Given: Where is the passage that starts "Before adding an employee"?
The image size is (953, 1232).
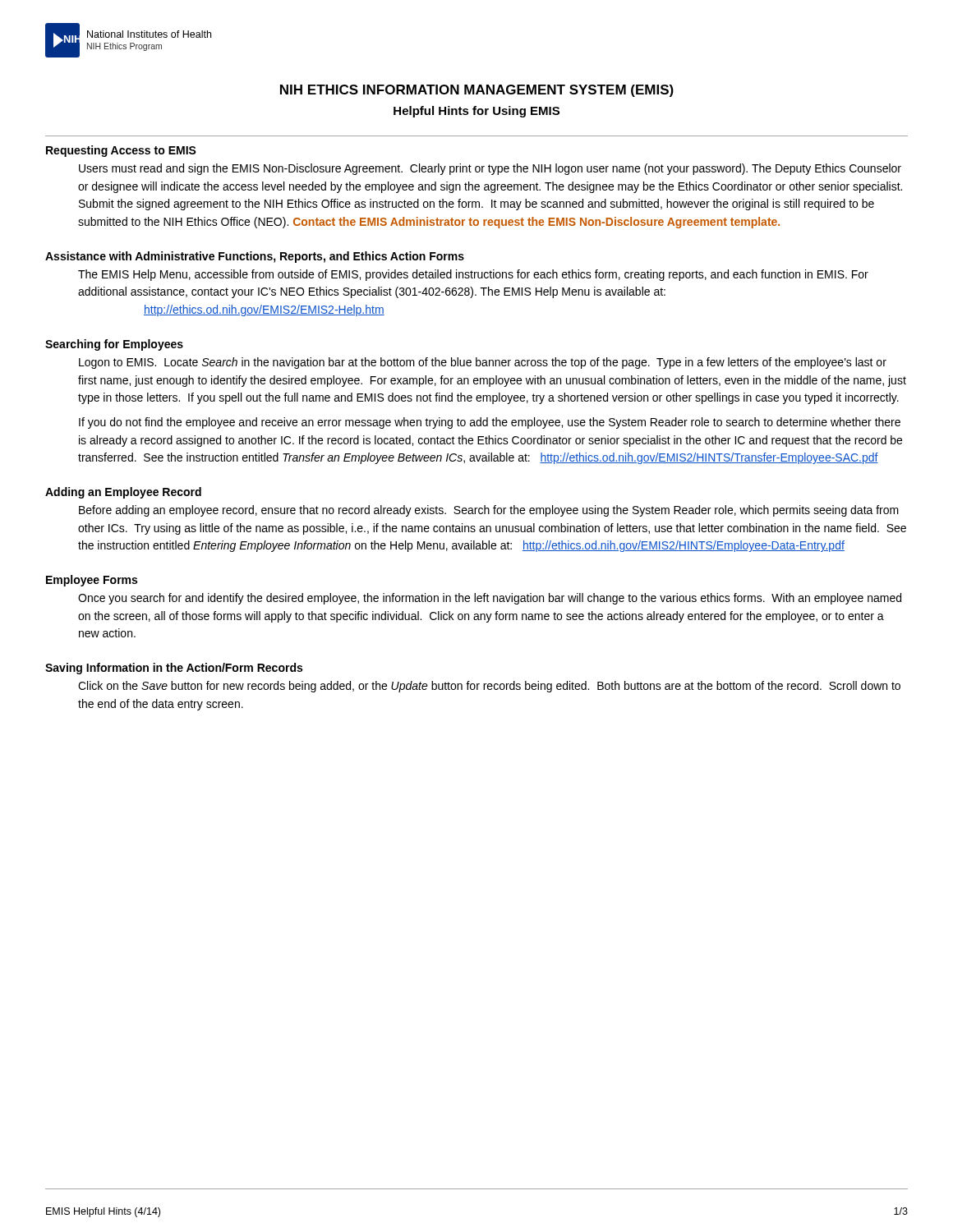Looking at the screenshot, I should click(493, 529).
